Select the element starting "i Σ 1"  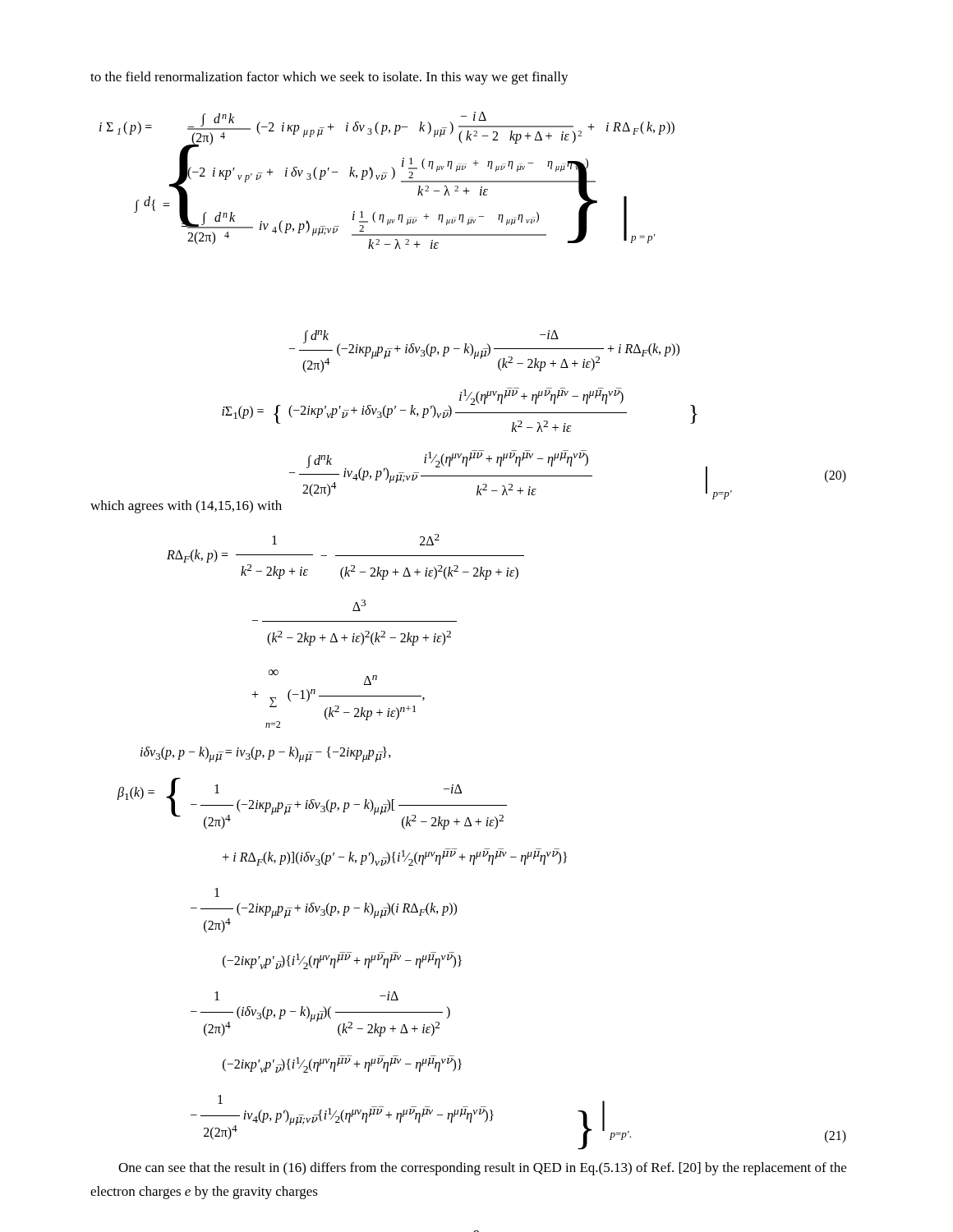point(387,180)
